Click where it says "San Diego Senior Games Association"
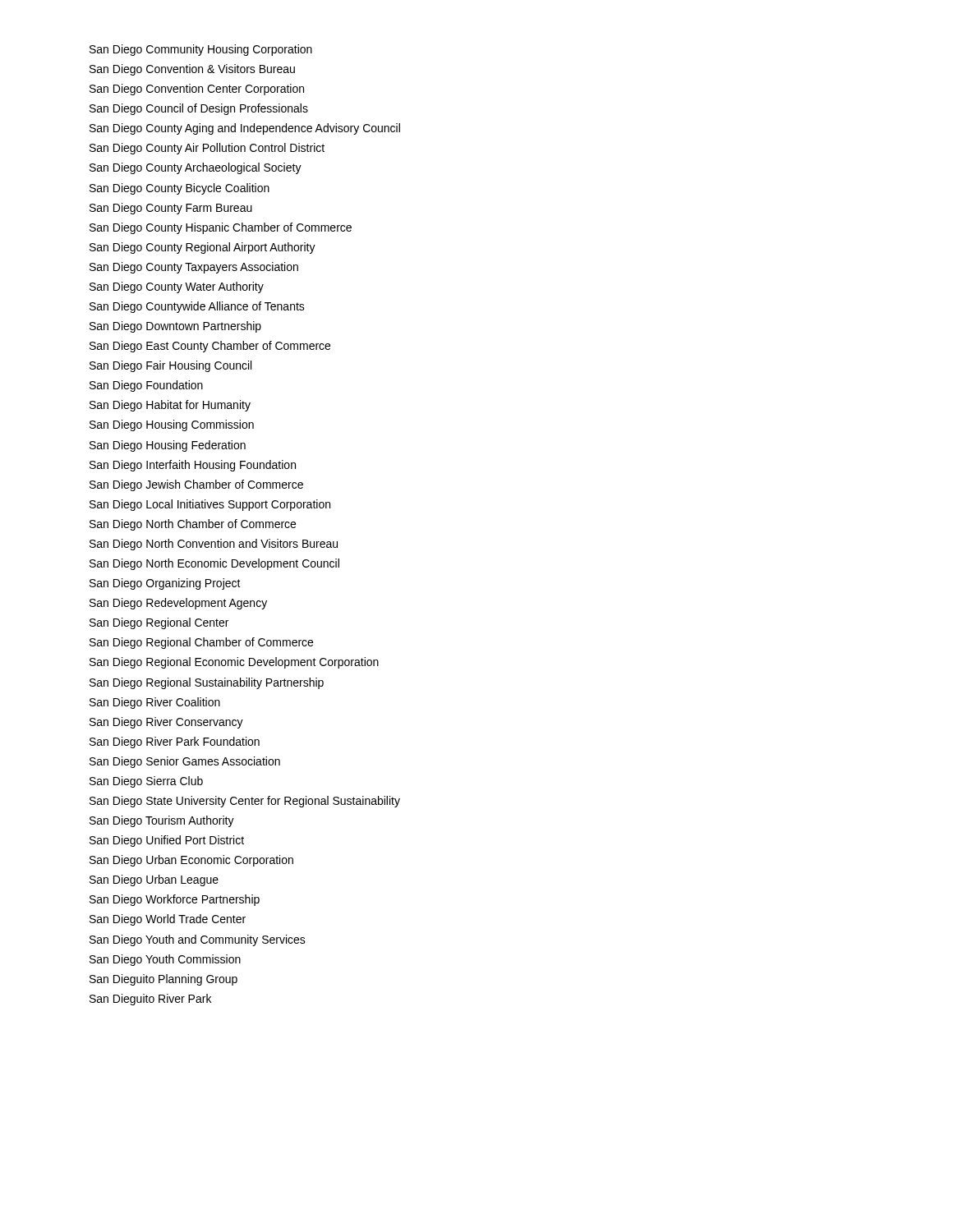Screen dimensions: 1232x953 coord(185,761)
